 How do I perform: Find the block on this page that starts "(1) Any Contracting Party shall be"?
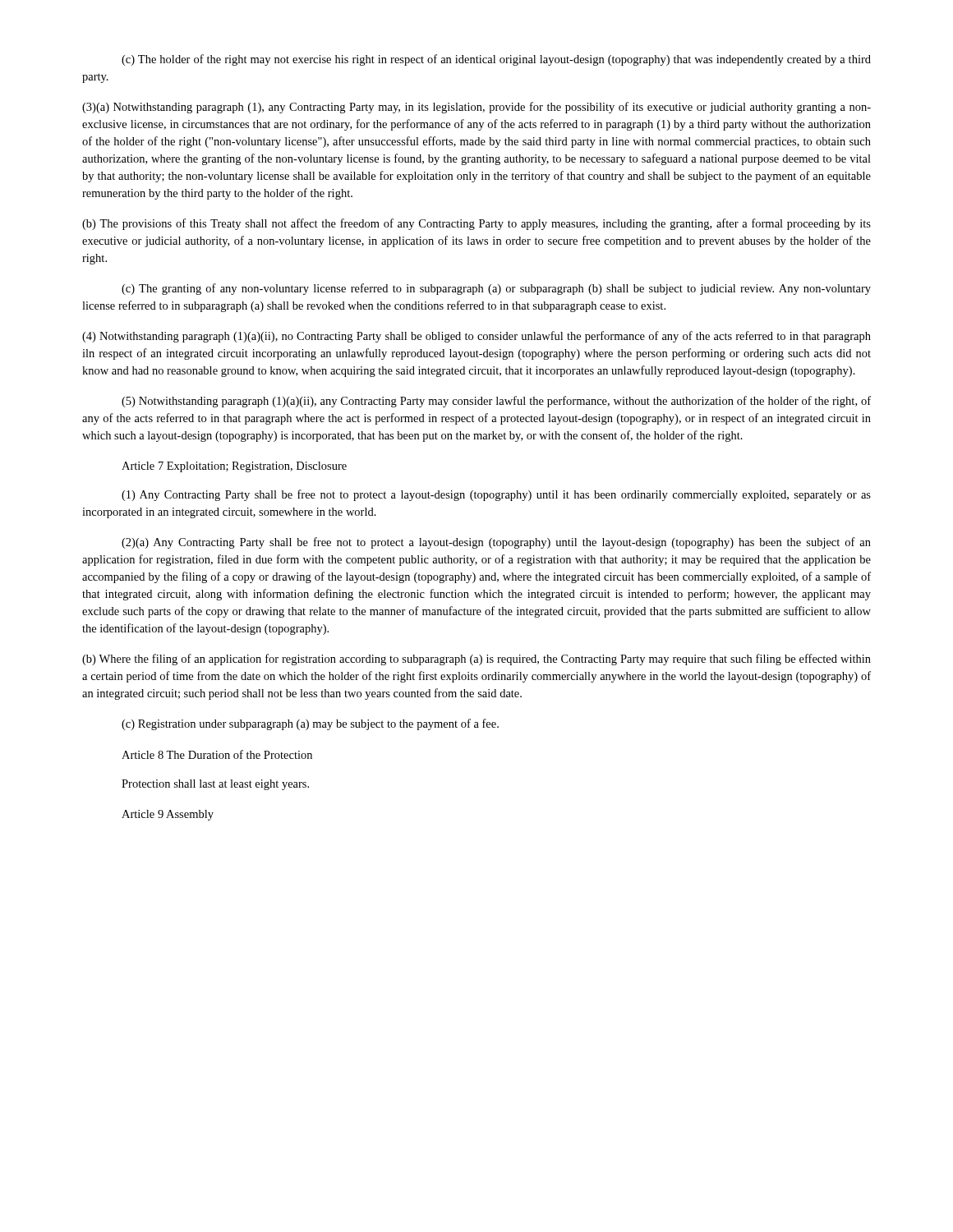[x=476, y=503]
